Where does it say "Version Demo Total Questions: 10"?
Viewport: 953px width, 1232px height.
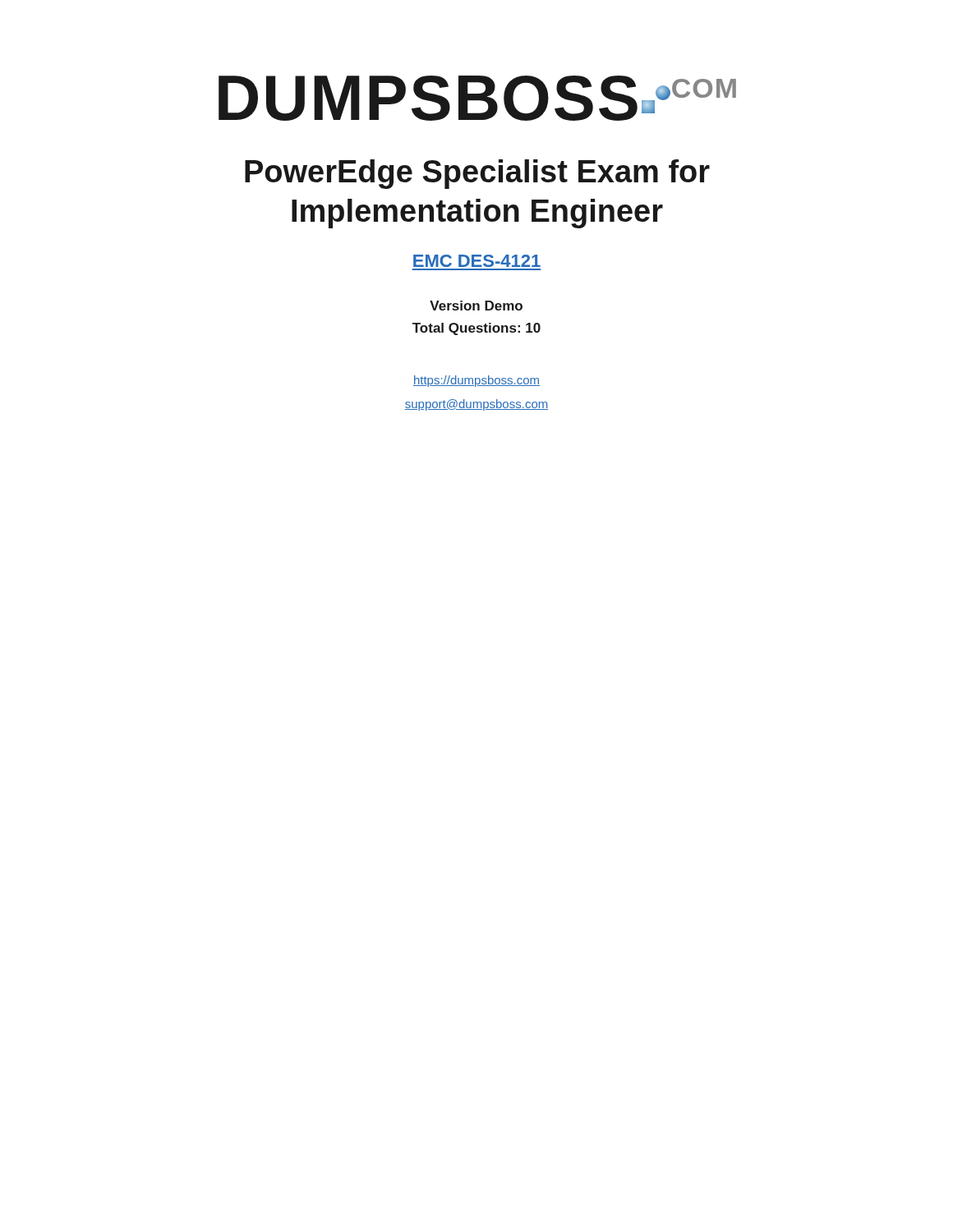click(476, 317)
